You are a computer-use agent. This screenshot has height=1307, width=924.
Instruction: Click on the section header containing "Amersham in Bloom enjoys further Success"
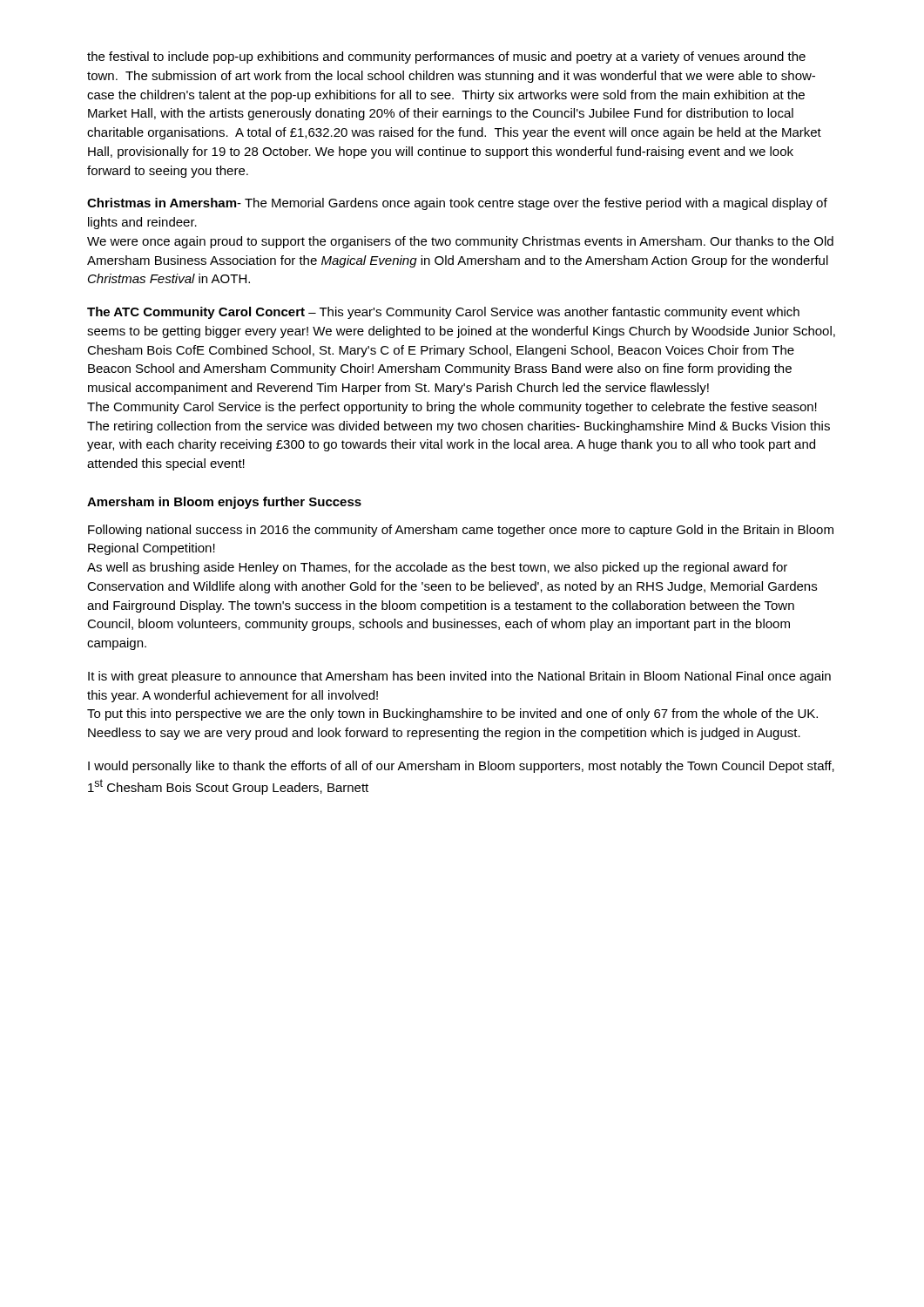224,501
